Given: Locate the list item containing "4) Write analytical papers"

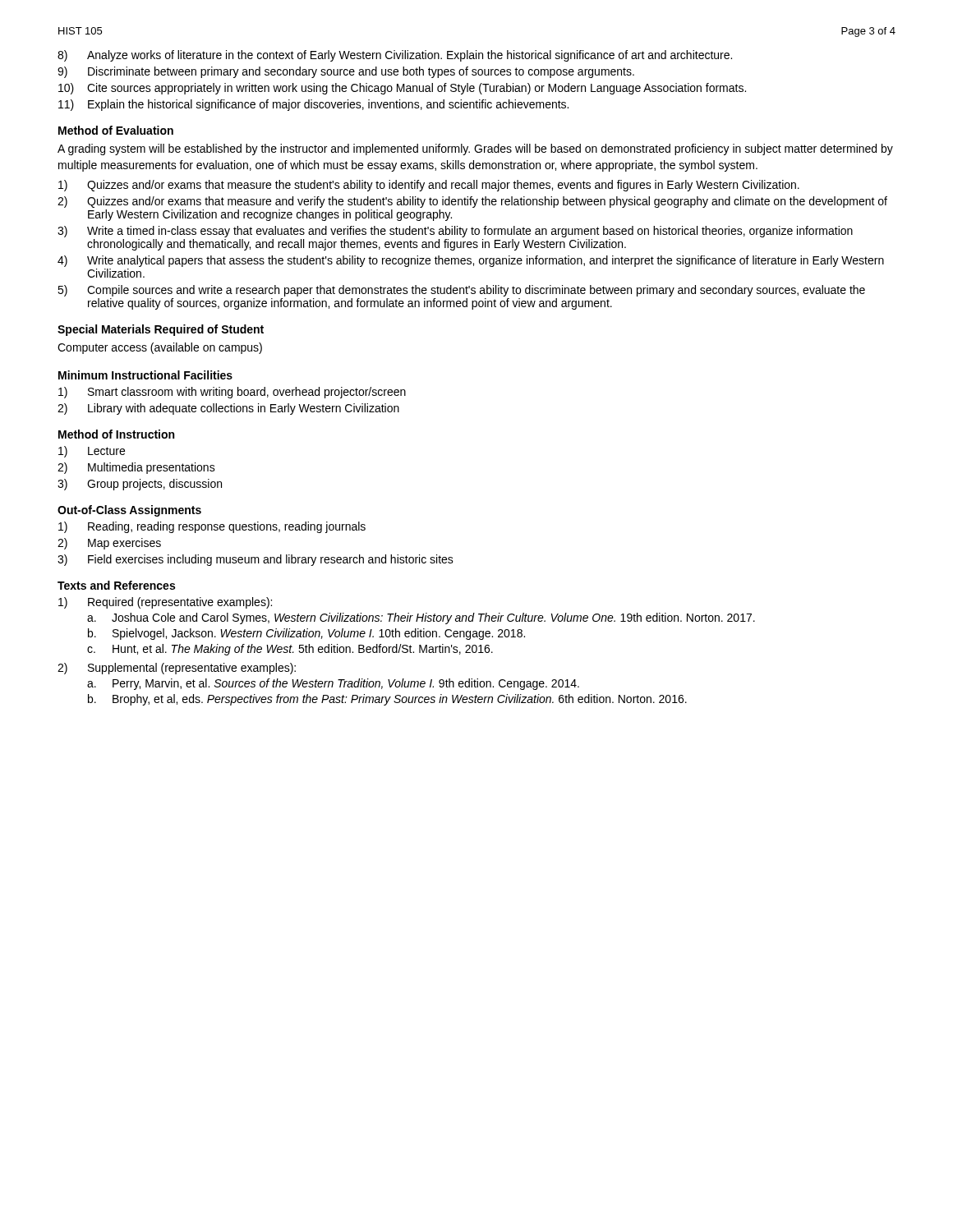Looking at the screenshot, I should pos(476,267).
